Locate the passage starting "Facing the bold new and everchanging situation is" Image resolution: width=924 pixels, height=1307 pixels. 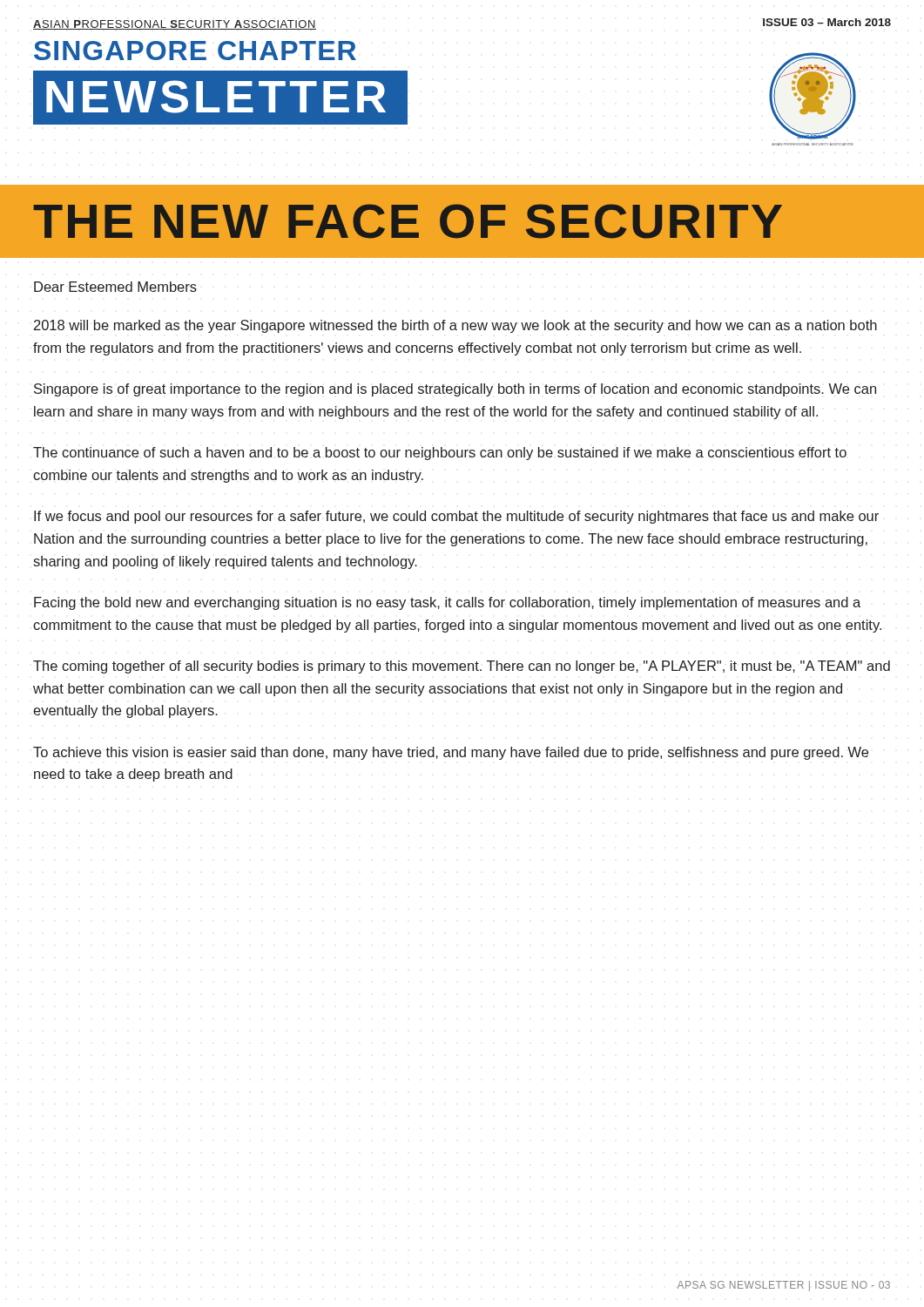458,613
